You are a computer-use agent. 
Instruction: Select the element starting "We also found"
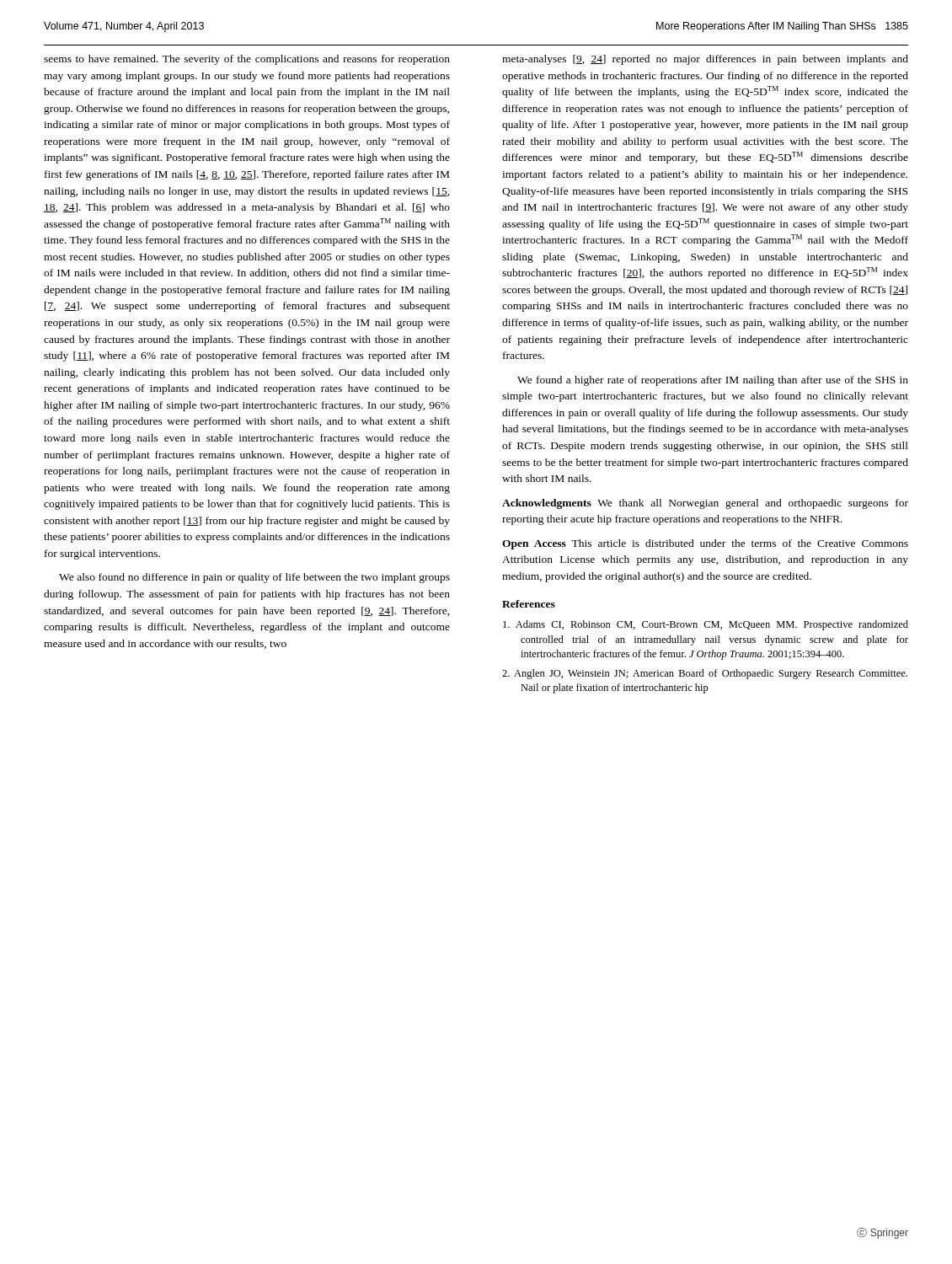point(247,610)
